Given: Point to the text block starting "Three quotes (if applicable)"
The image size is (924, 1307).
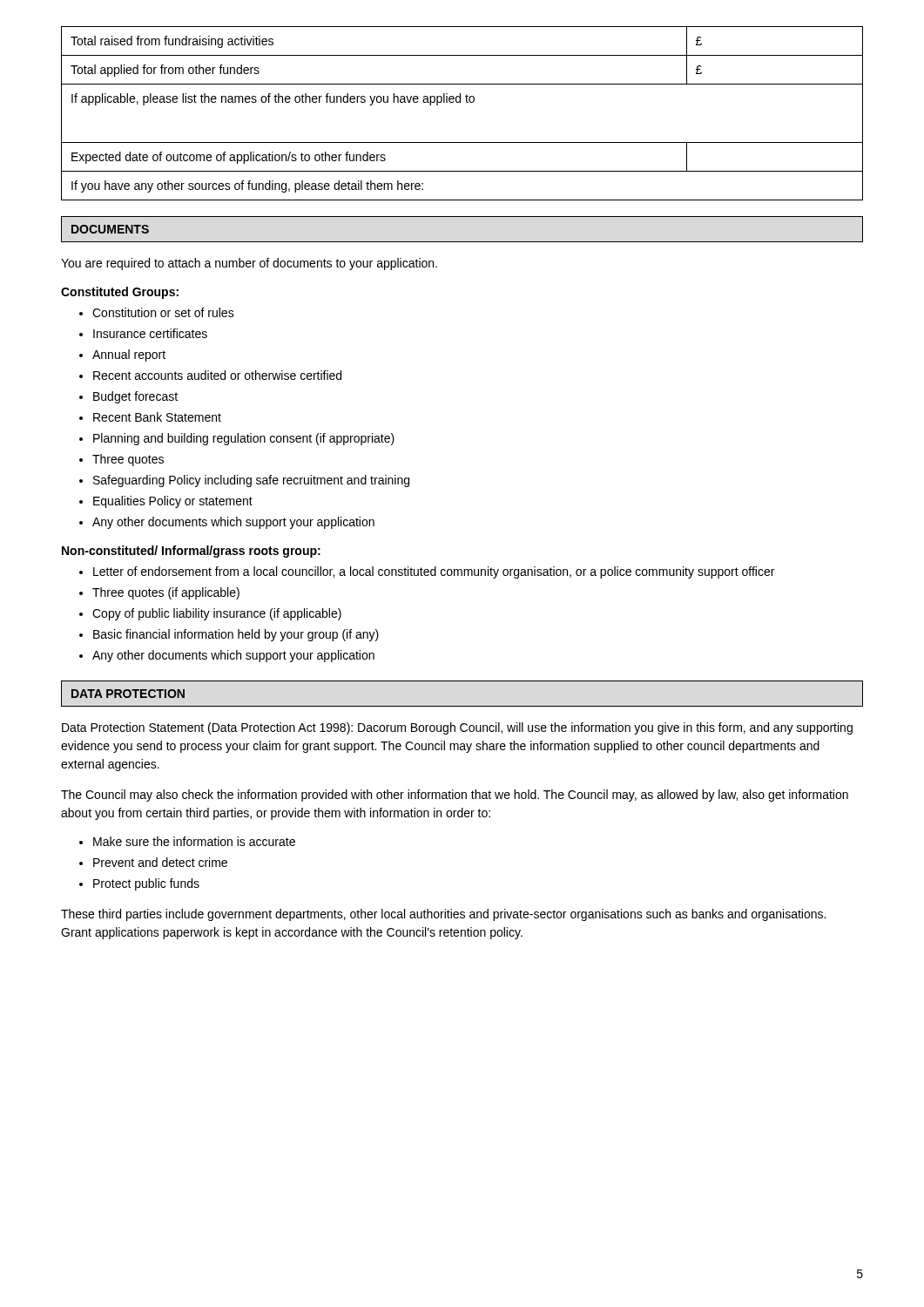Looking at the screenshot, I should pyautogui.click(x=166, y=593).
